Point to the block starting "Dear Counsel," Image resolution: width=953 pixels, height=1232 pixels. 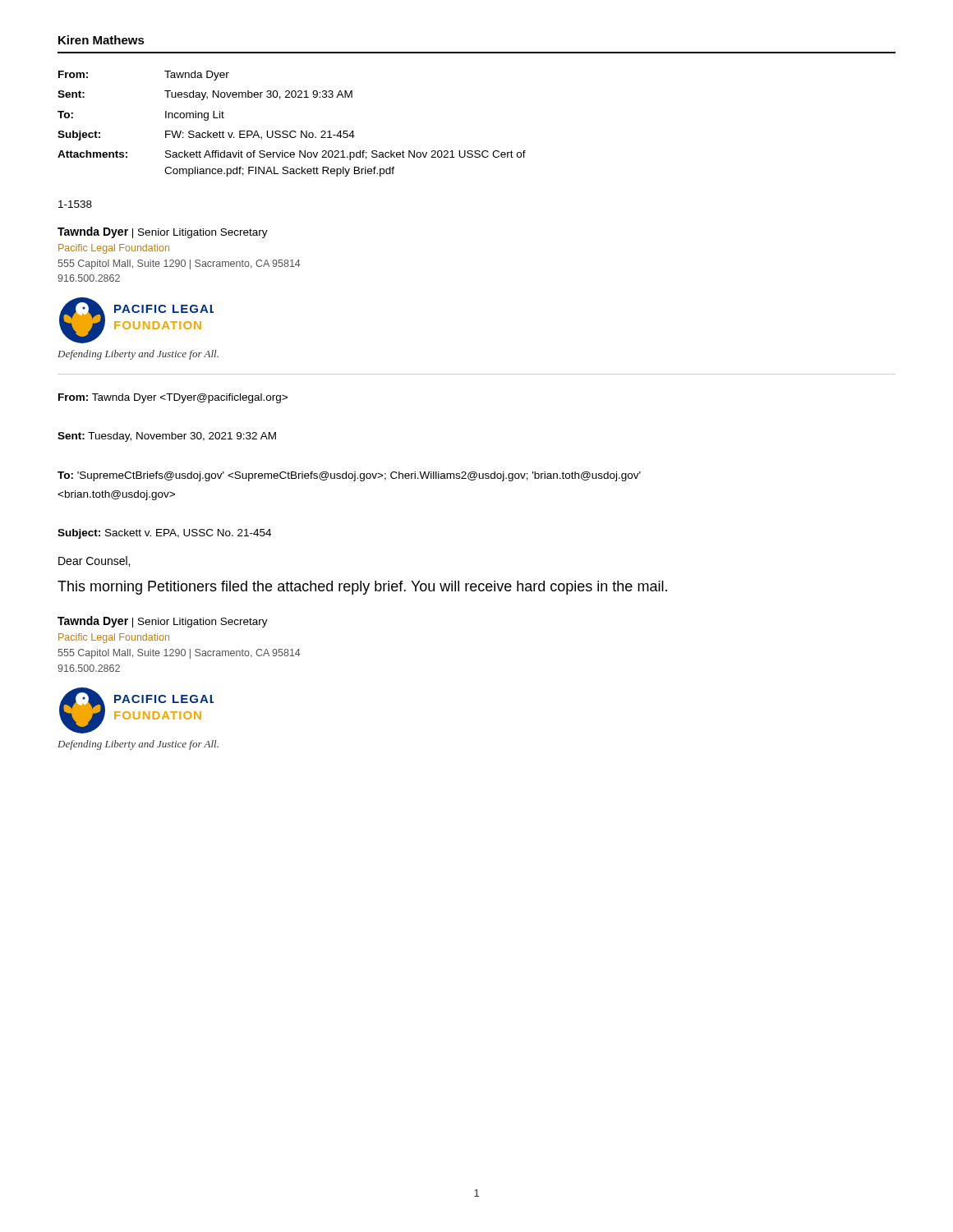94,561
